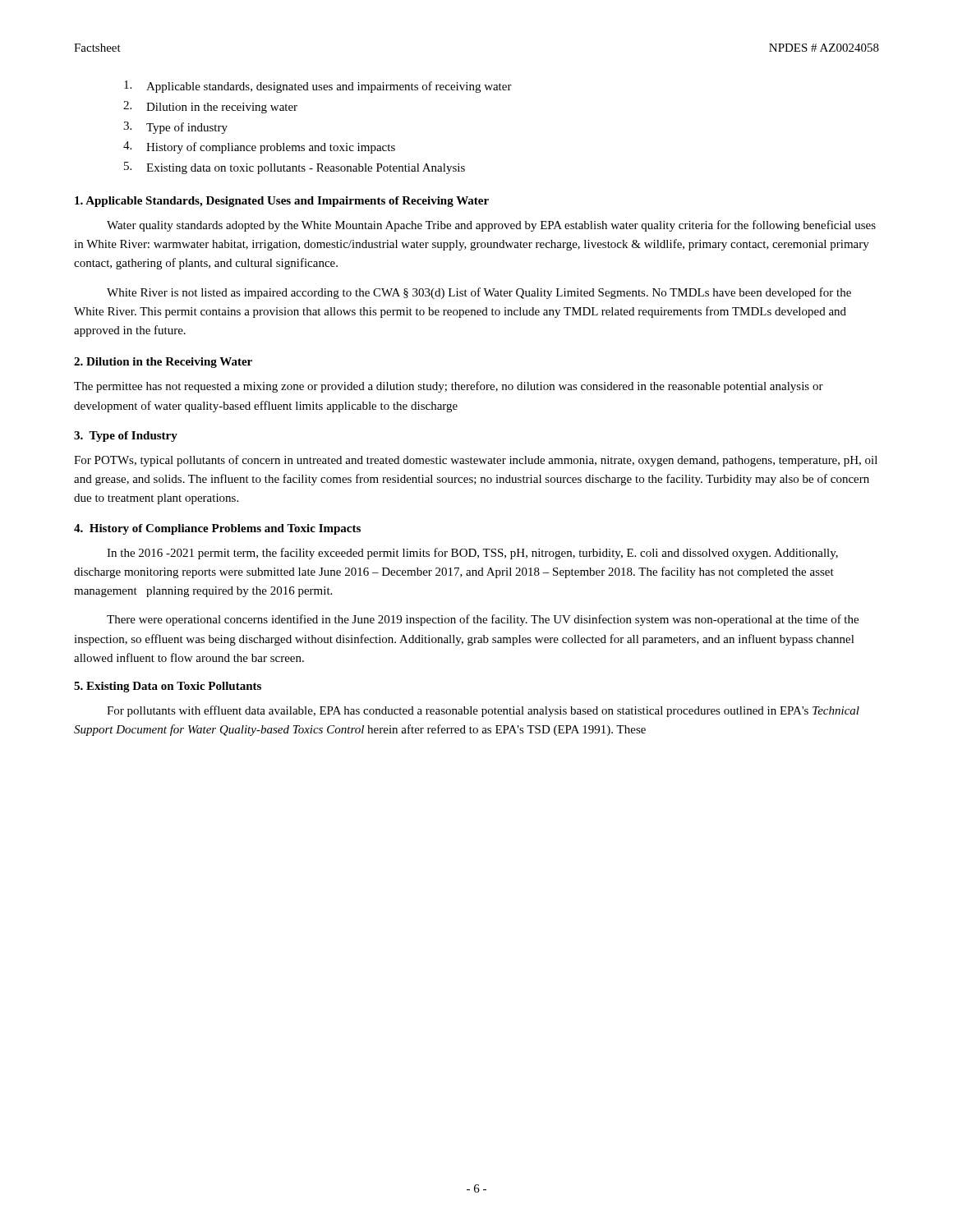Locate the block of text that opens with "The permittee has not"
Image resolution: width=953 pixels, height=1232 pixels.
point(448,396)
